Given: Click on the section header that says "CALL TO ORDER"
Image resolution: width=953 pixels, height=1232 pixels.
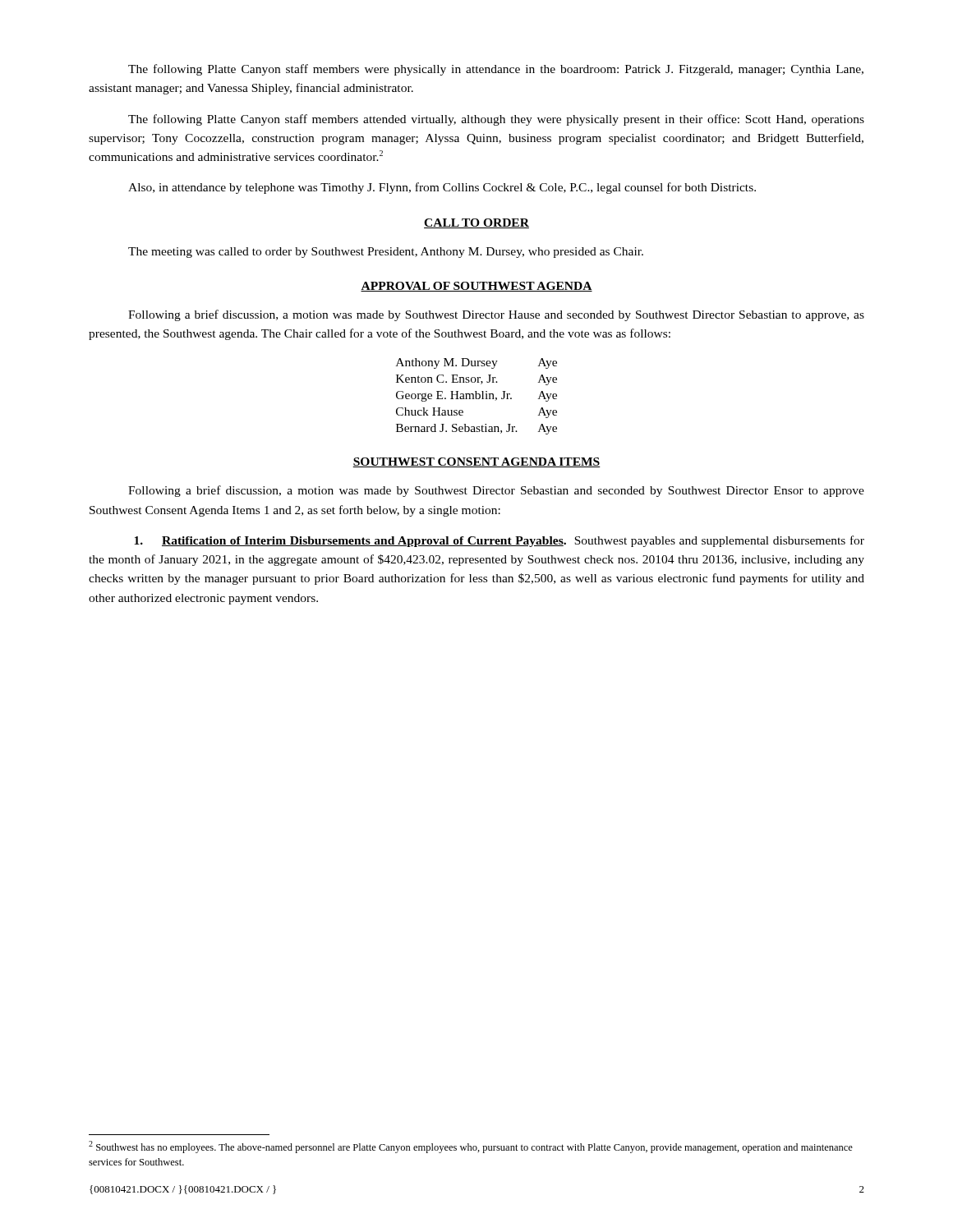Looking at the screenshot, I should click(476, 222).
